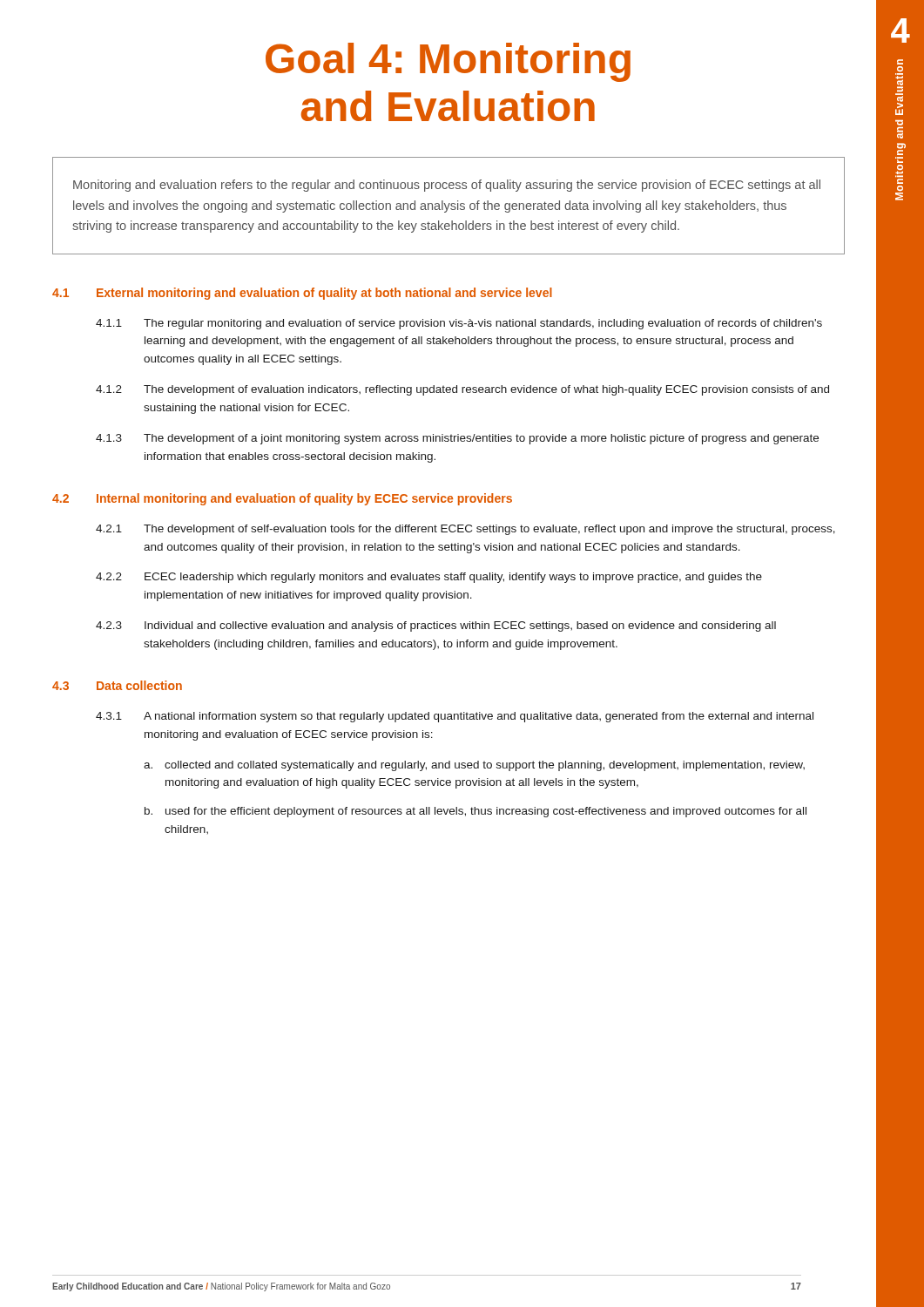
Task: Locate the list item that reads "a. collected and"
Action: click(494, 774)
